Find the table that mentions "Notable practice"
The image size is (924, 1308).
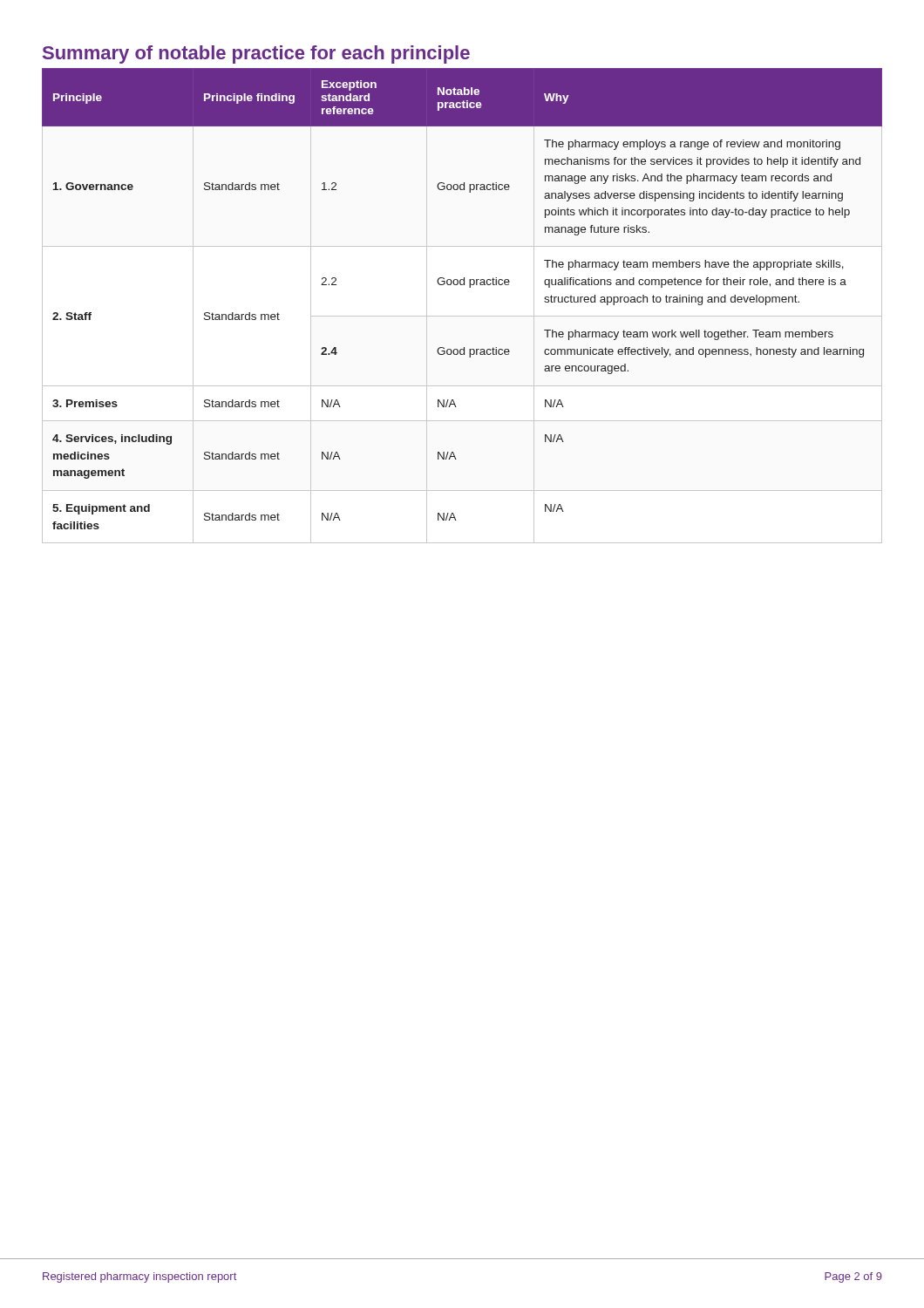(x=462, y=306)
